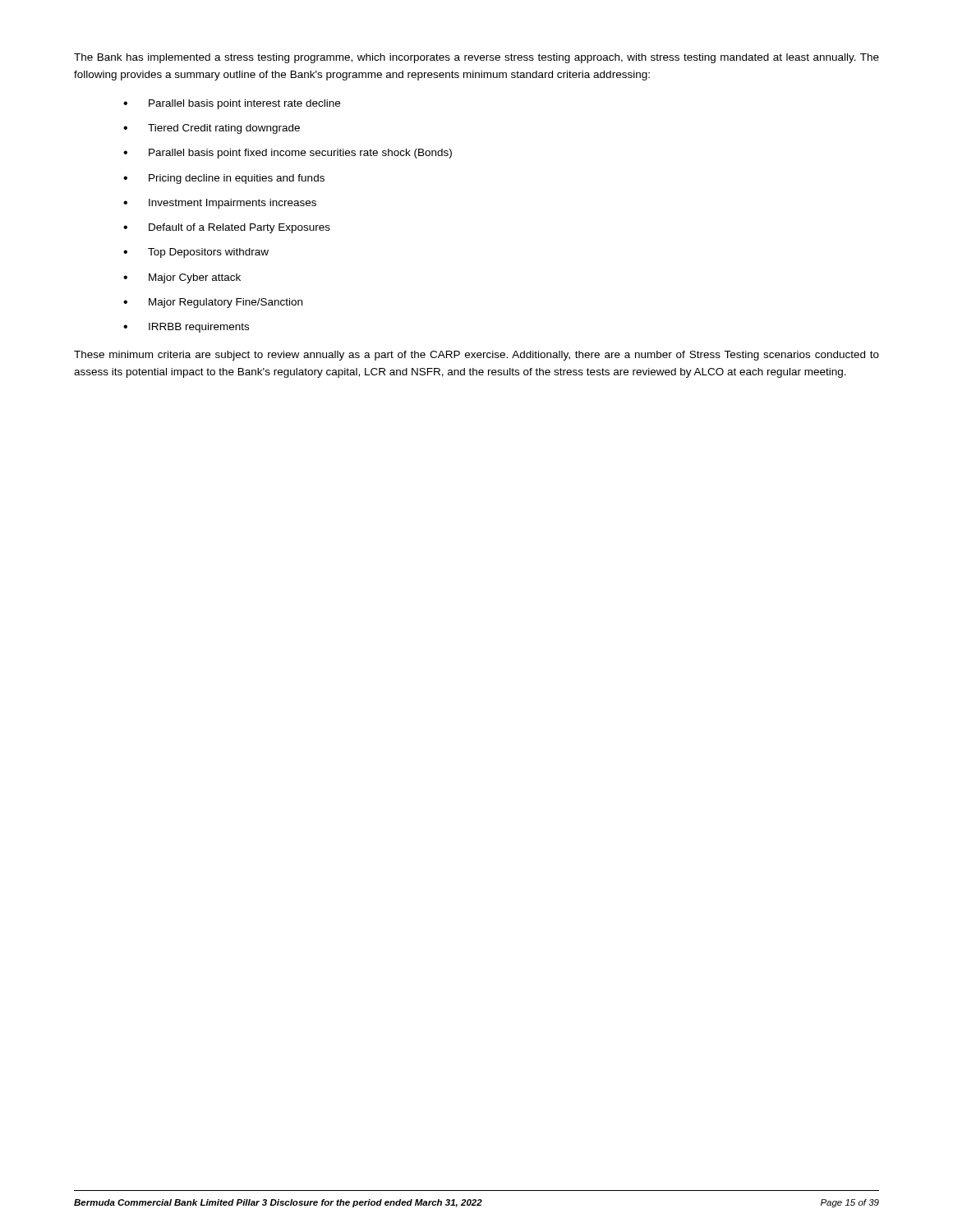
Task: Locate the text starting "• Major Regulatory Fine/Sanction"
Action: (x=213, y=302)
